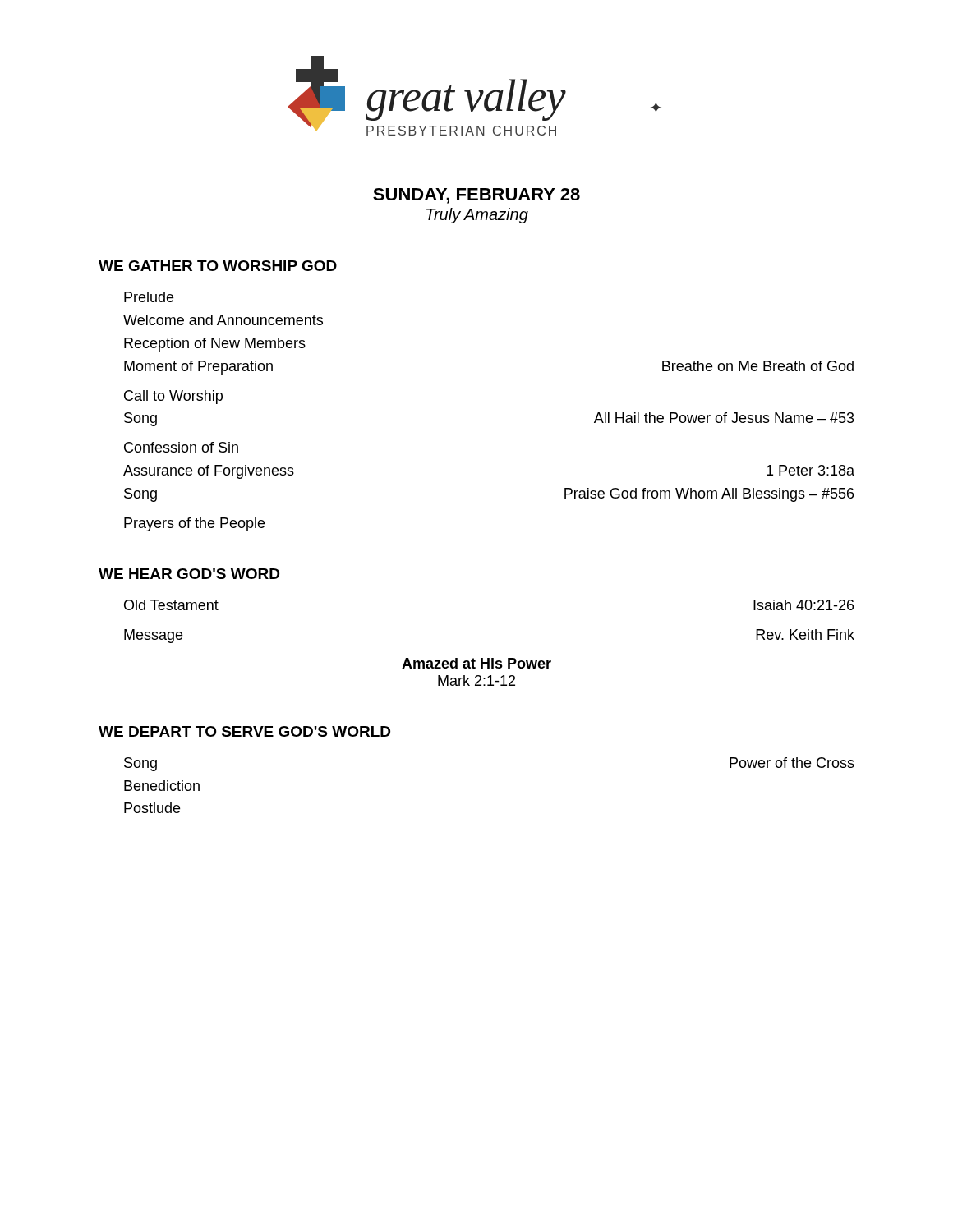
Task: Locate the list item that says "Reception of New Members"
Action: click(238, 344)
